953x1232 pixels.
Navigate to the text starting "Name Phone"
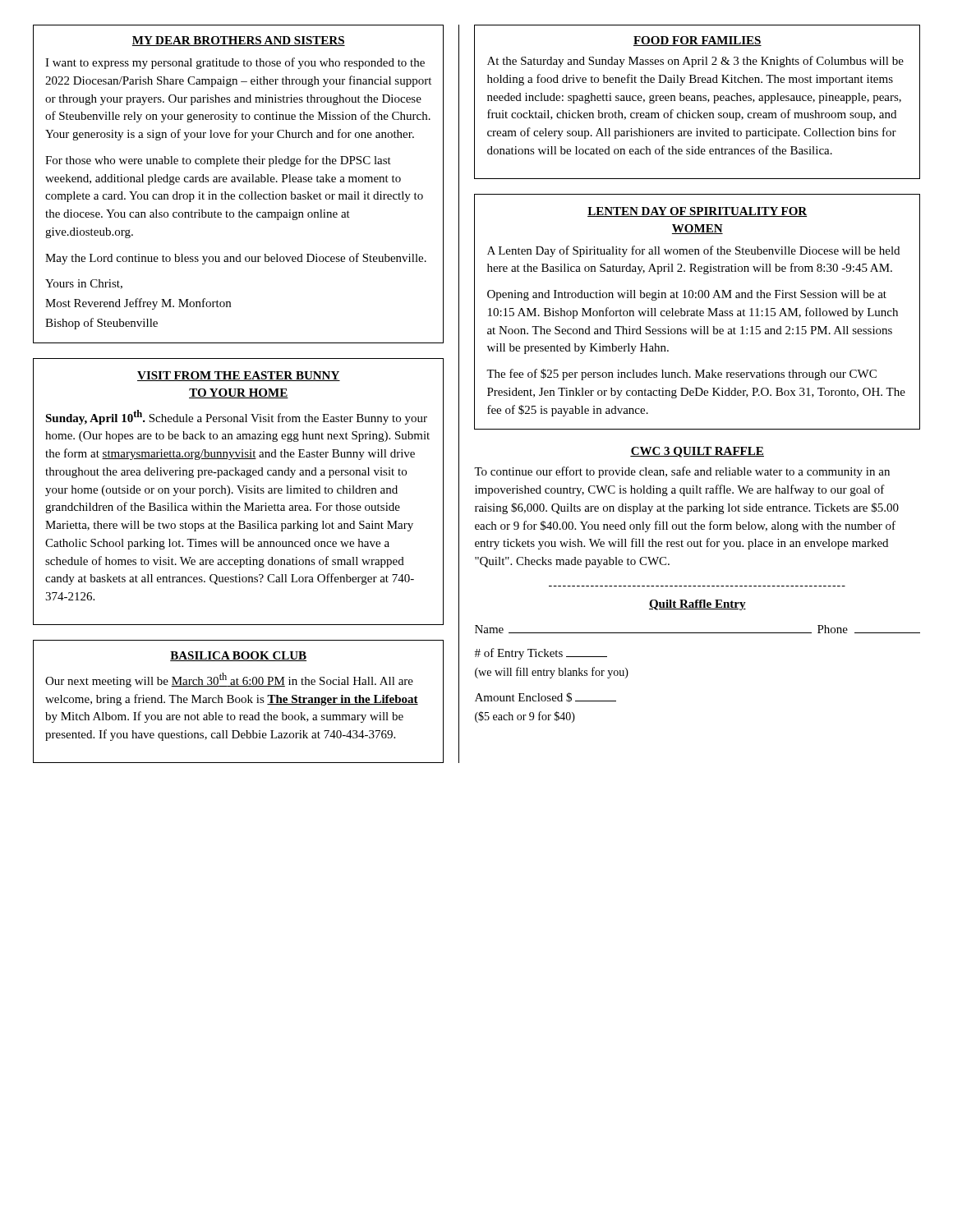[697, 629]
